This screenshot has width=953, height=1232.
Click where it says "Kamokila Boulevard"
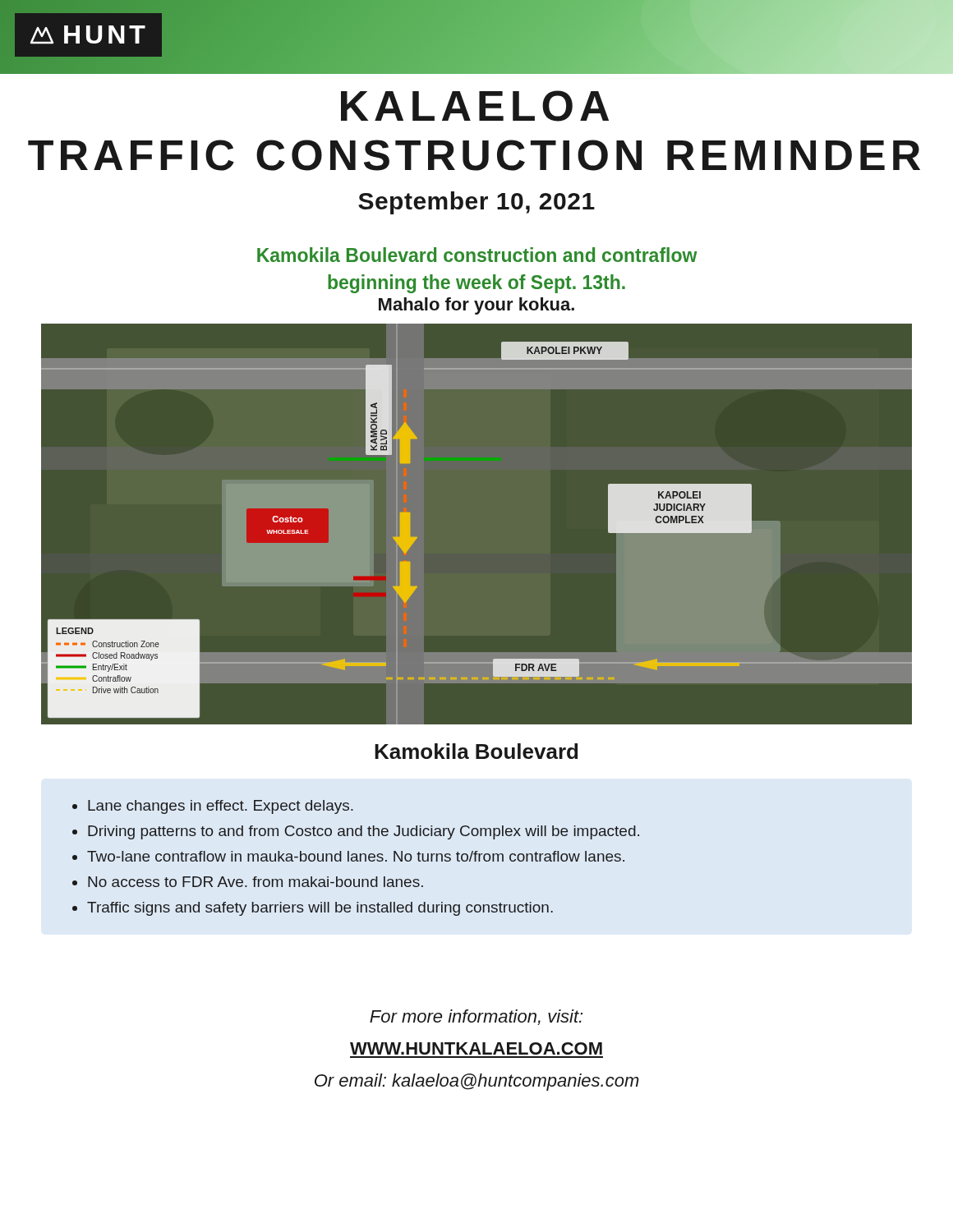pos(476,752)
